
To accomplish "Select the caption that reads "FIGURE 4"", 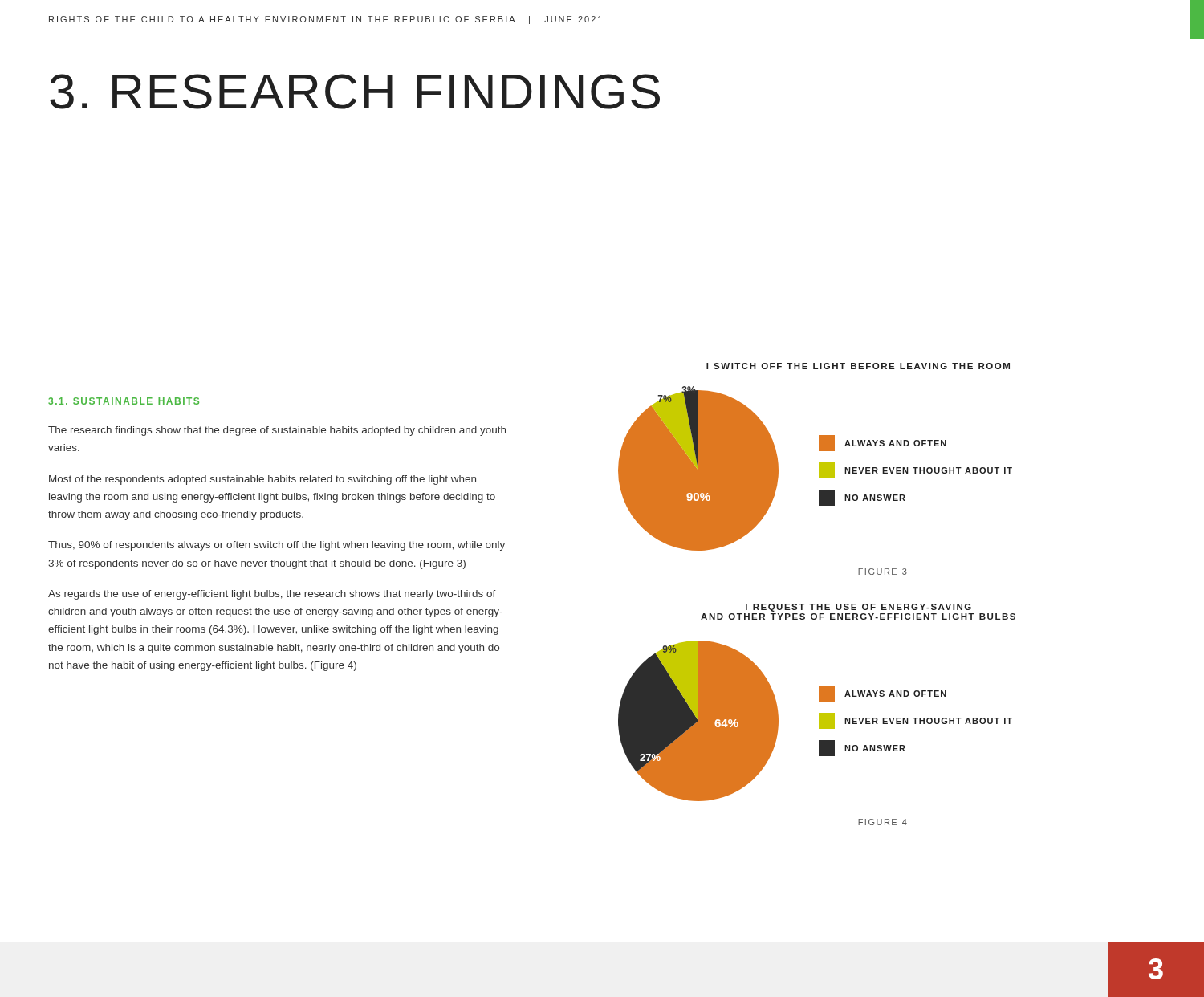I will pyautogui.click(x=883, y=822).
